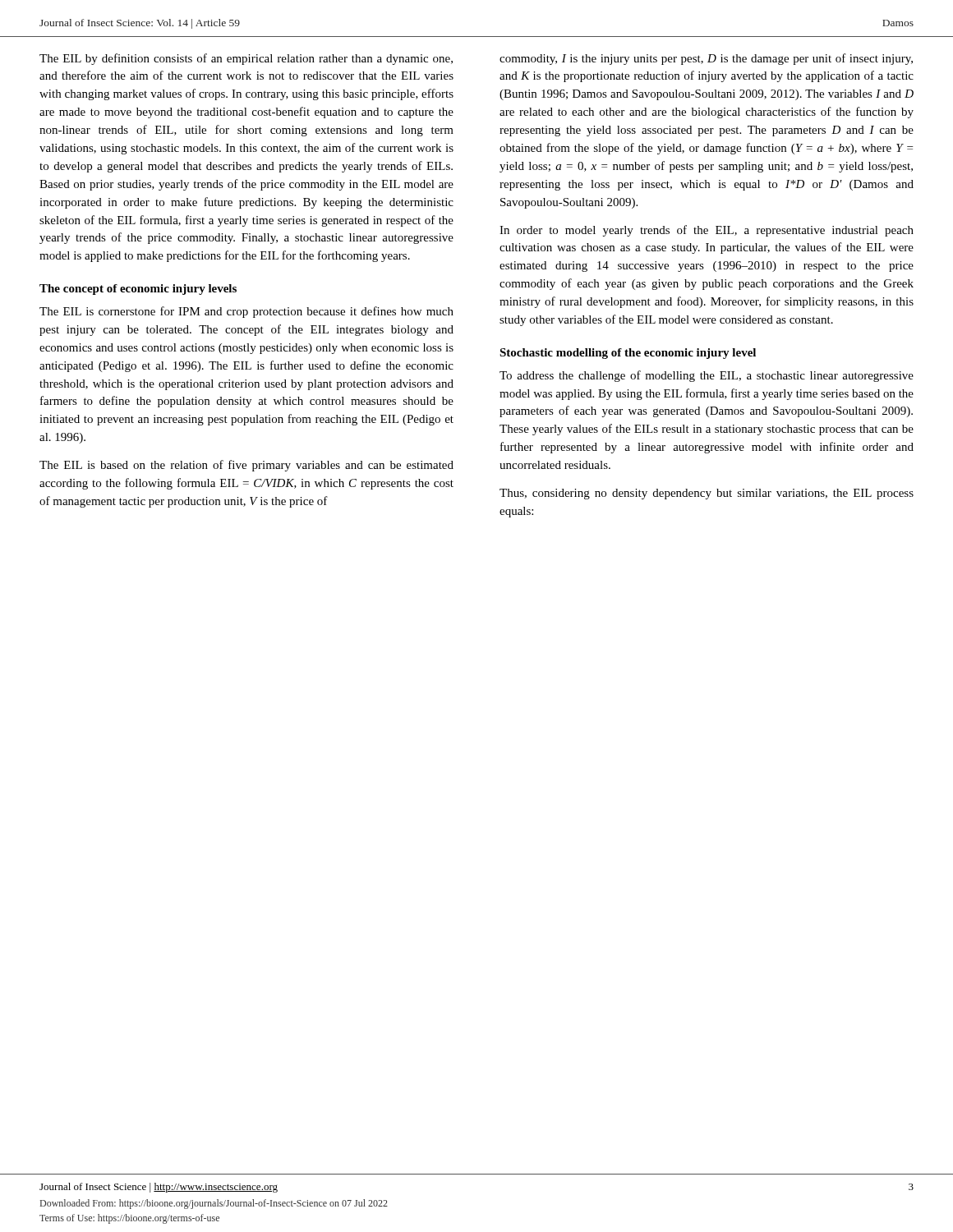Screen dimensions: 1232x953
Task: Navigate to the region starting "commodity, I is the injury"
Action: (707, 130)
